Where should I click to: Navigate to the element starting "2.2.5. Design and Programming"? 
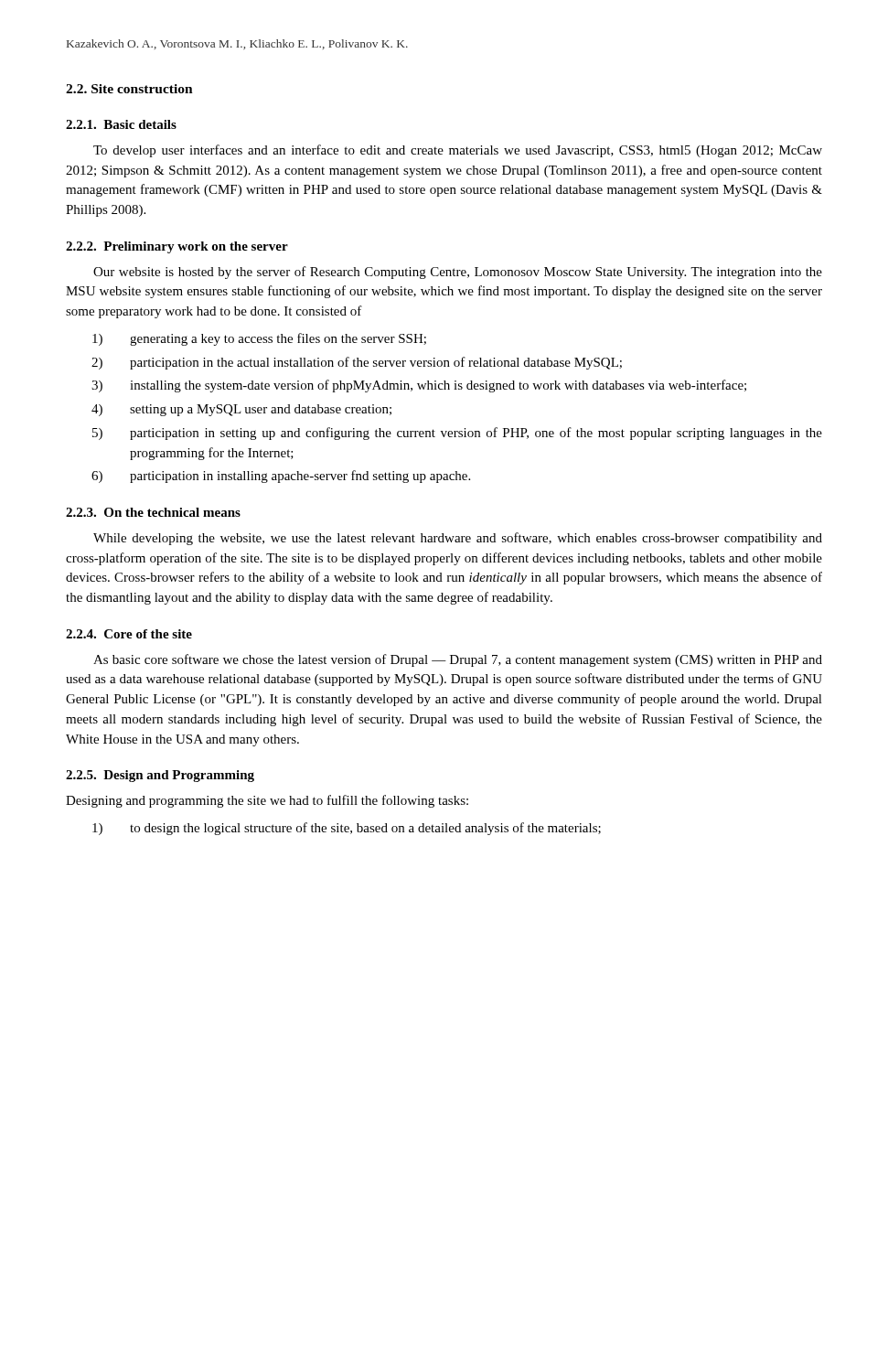tap(160, 776)
